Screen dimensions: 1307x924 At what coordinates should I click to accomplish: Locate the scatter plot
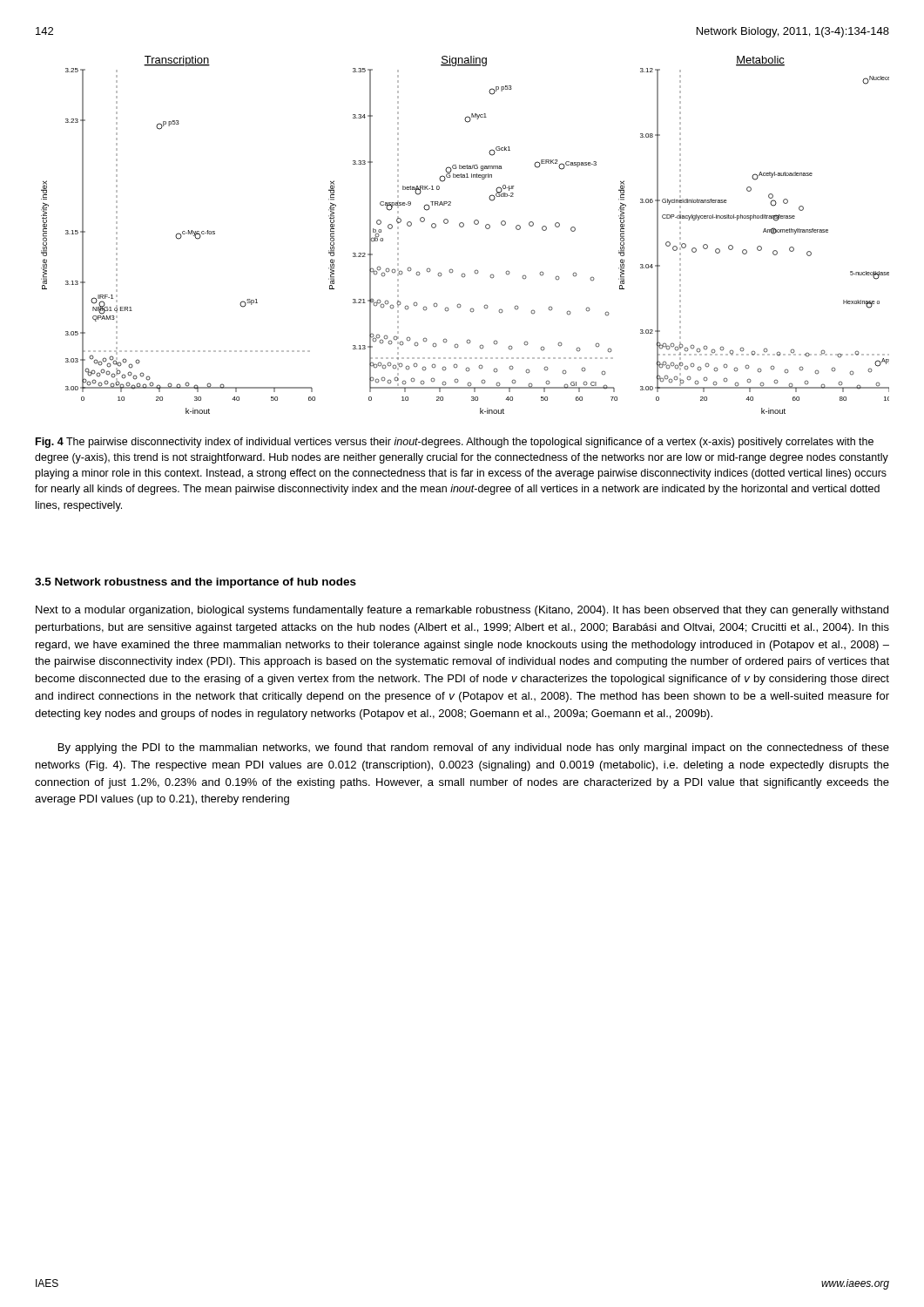click(462, 235)
